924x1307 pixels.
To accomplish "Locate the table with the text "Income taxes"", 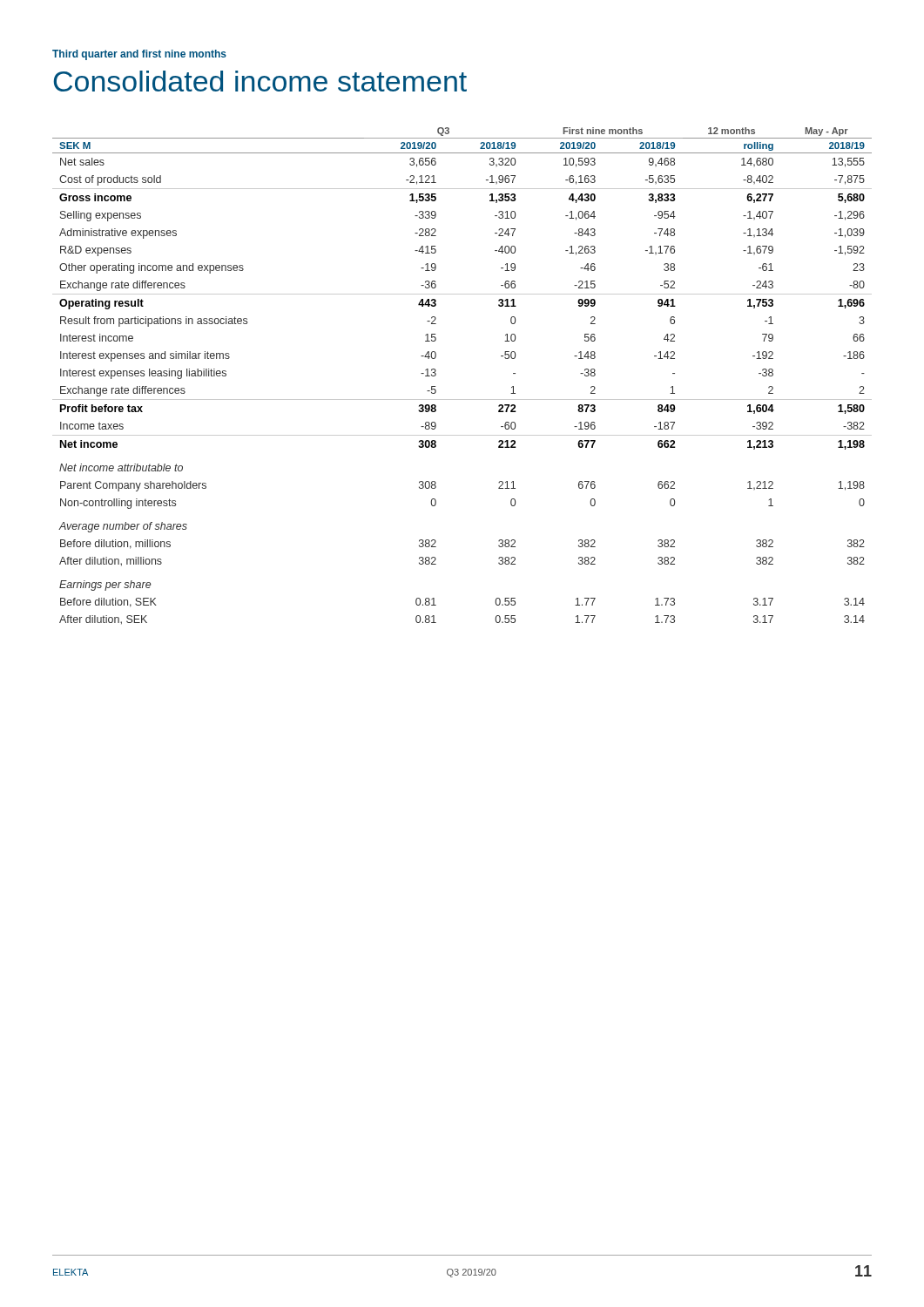I will [x=462, y=376].
